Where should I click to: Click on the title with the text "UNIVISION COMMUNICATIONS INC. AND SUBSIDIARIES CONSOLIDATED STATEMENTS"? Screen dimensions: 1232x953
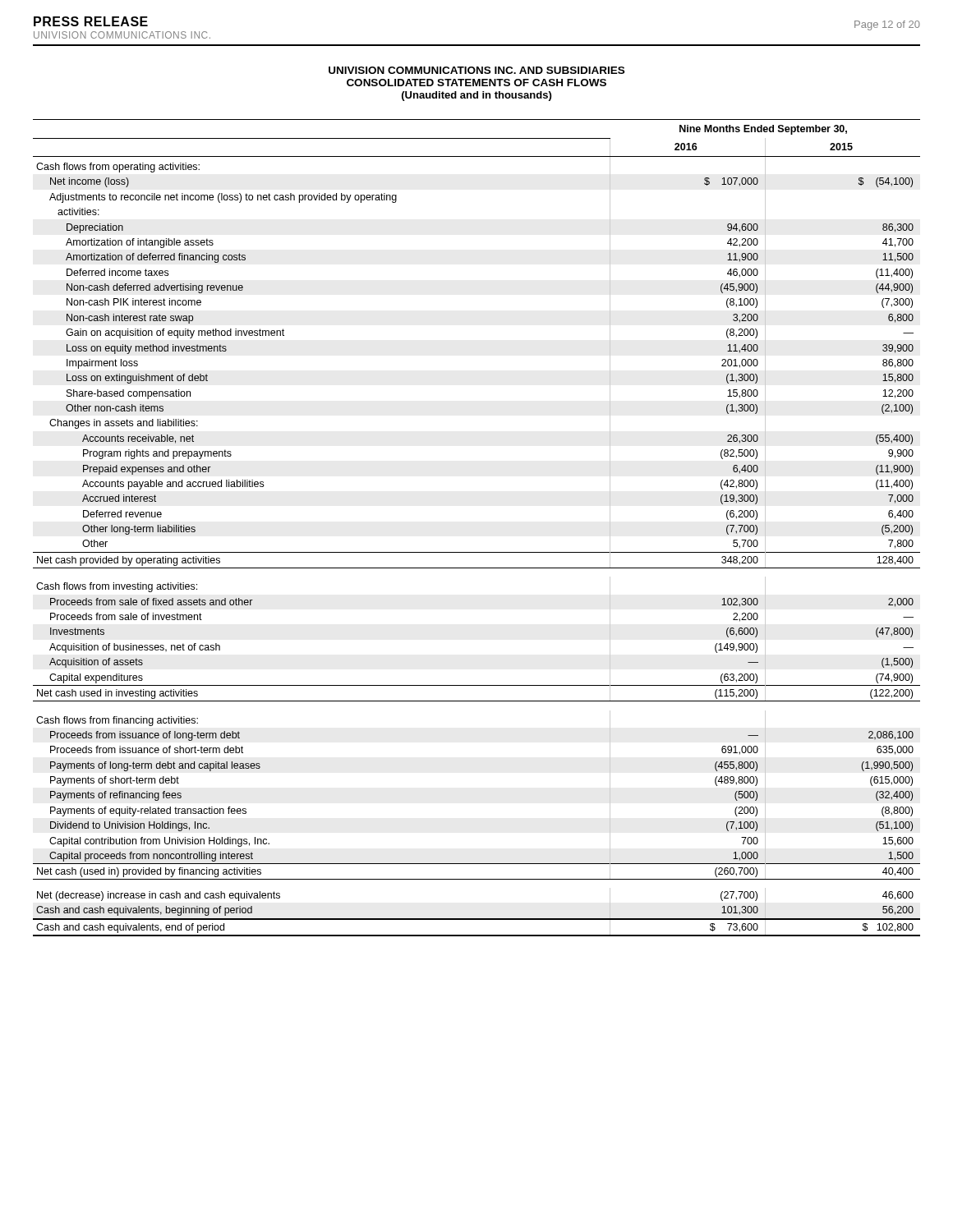pyautogui.click(x=476, y=83)
